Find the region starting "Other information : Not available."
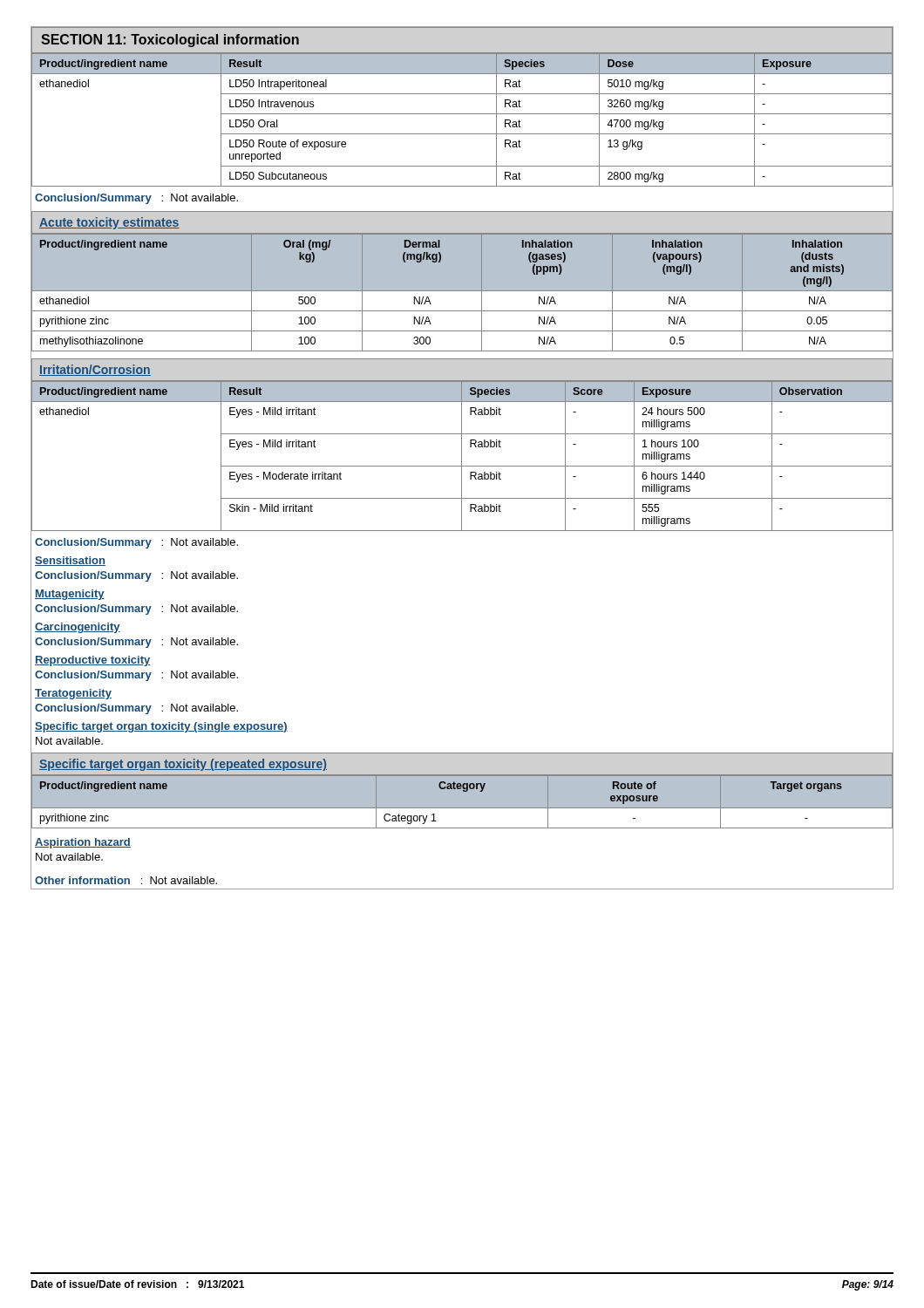This screenshot has height=1308, width=924. [x=126, y=880]
